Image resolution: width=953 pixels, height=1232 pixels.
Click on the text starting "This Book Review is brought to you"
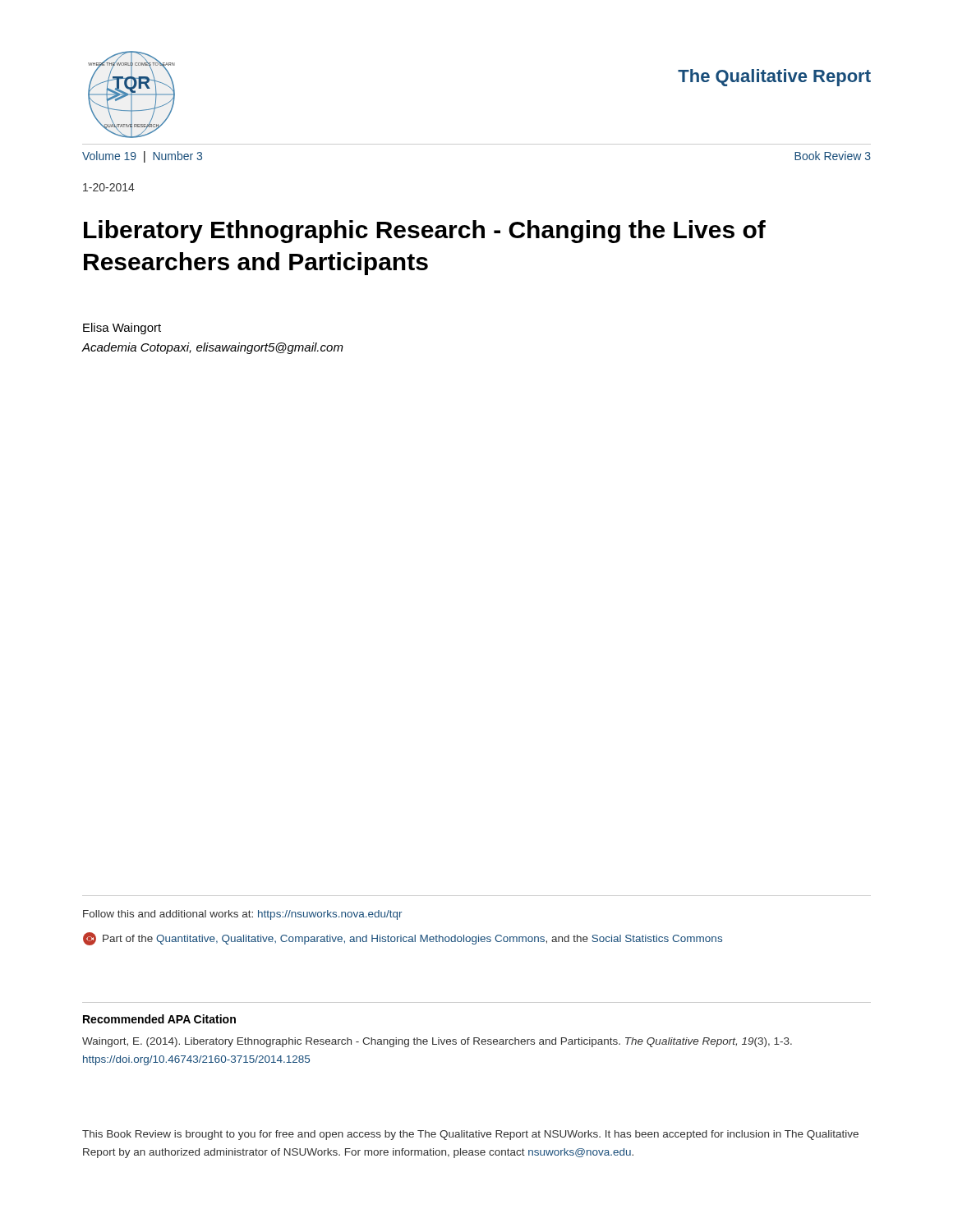click(471, 1143)
